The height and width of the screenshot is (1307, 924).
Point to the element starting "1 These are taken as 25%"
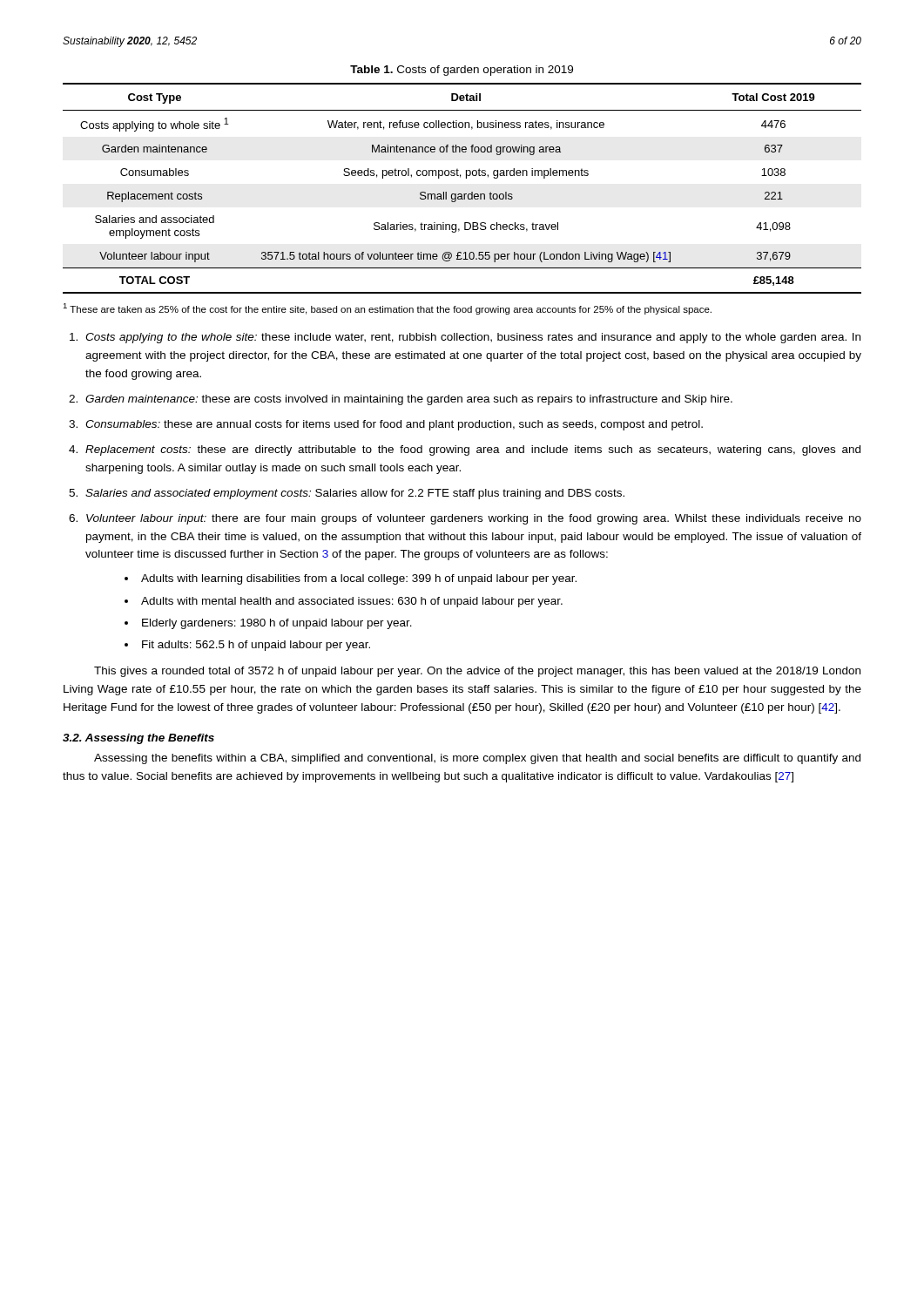(x=388, y=308)
